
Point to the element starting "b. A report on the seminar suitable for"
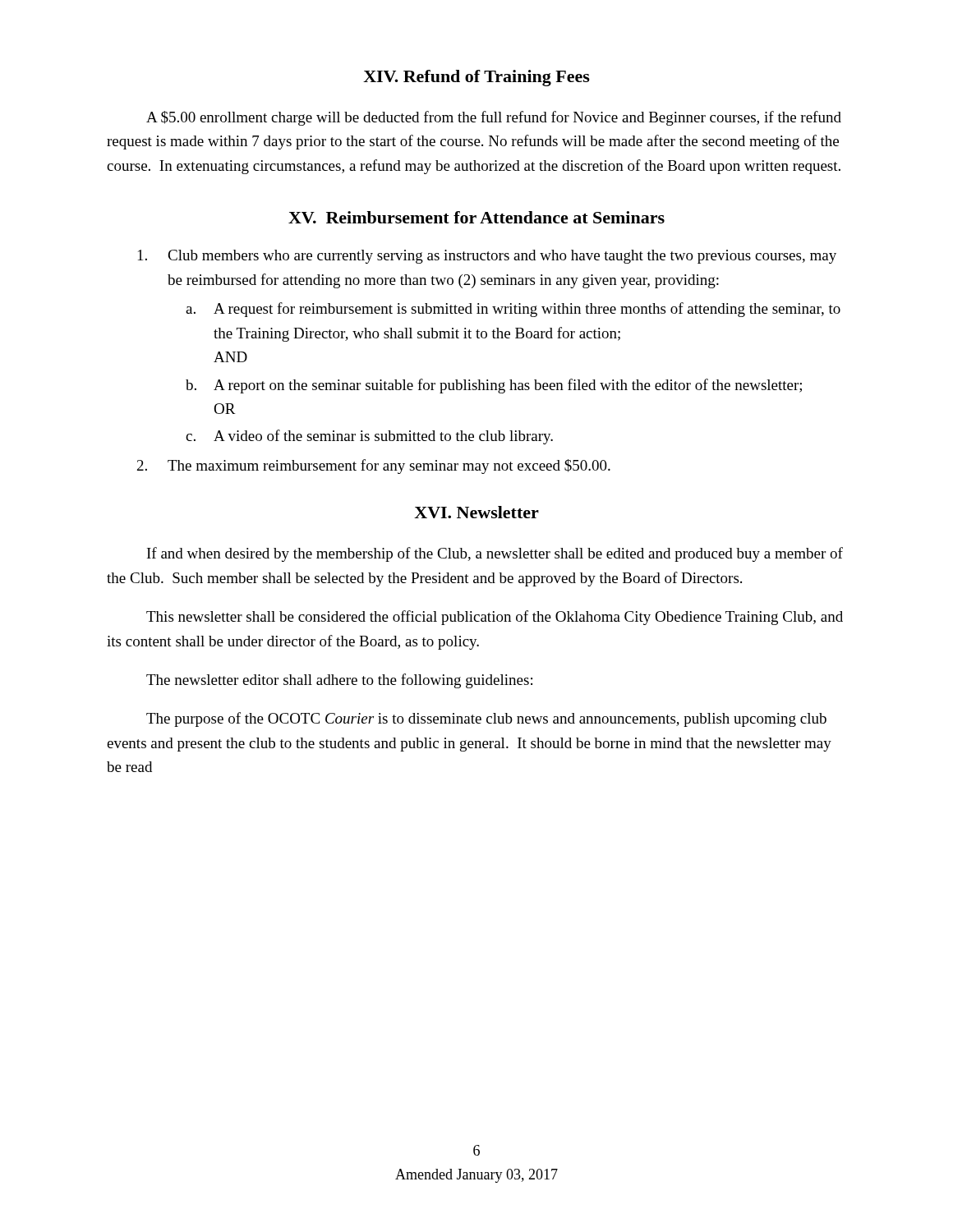516,397
